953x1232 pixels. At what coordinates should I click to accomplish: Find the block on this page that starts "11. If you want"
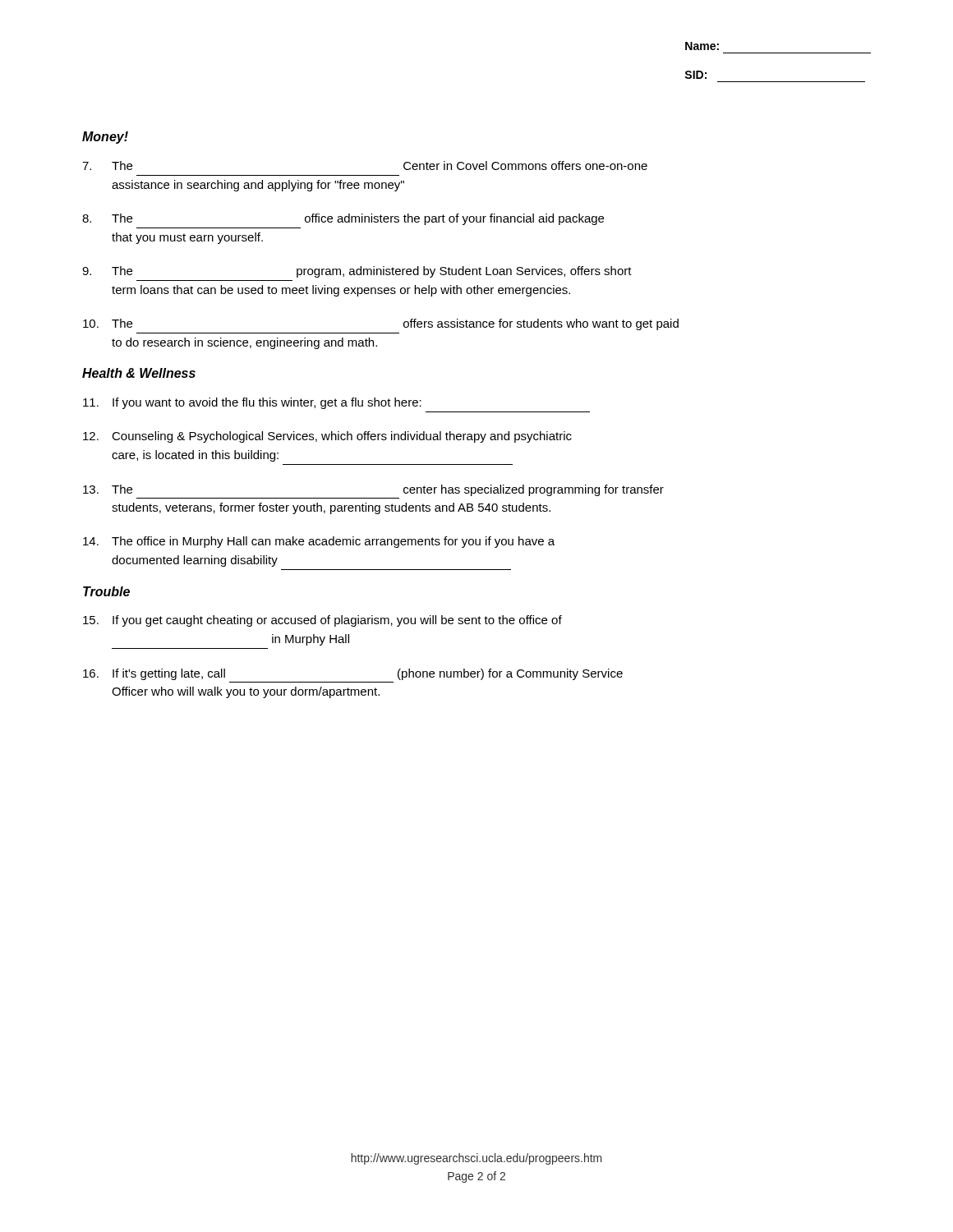[x=476, y=402]
